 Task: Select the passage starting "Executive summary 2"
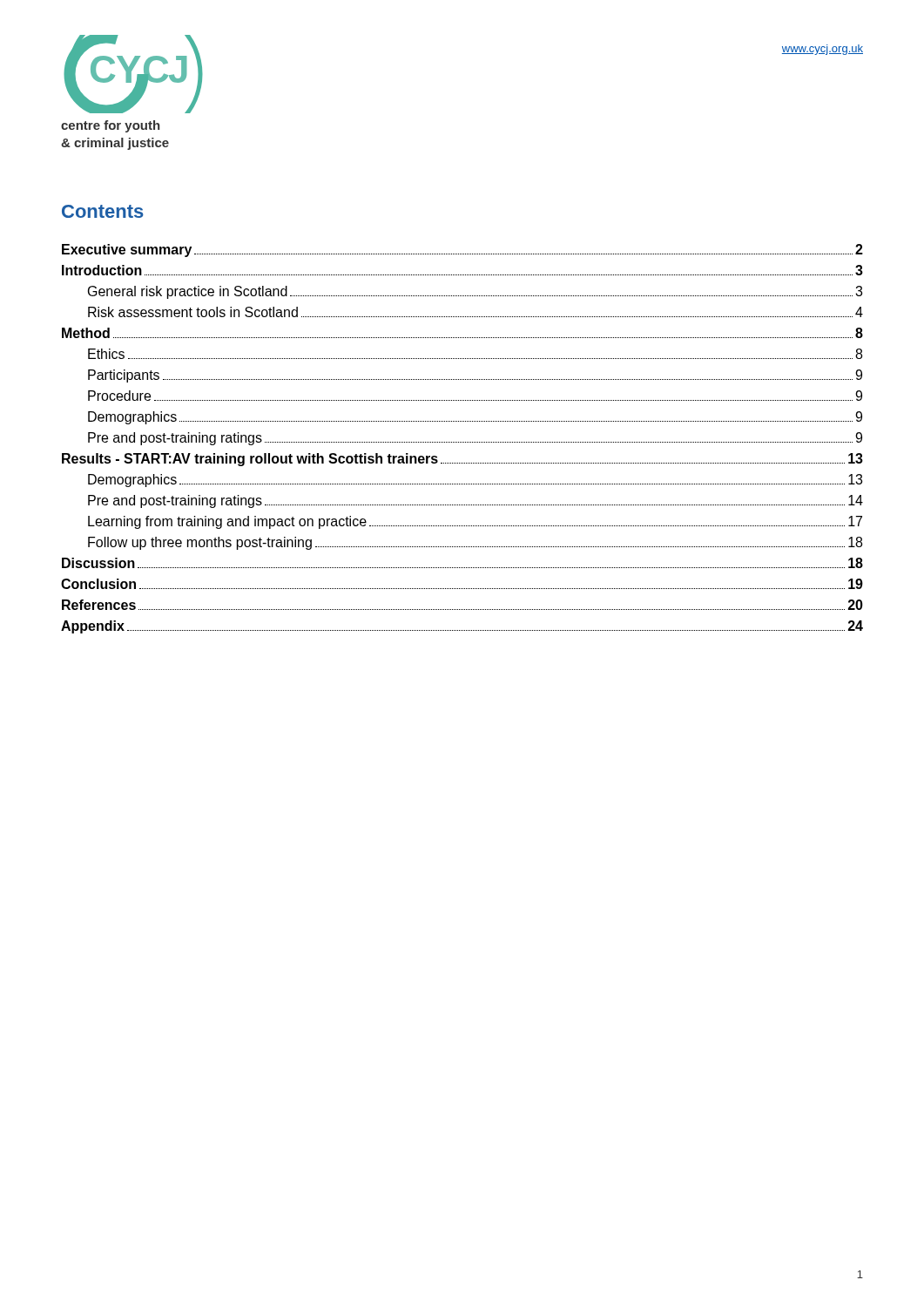point(462,250)
